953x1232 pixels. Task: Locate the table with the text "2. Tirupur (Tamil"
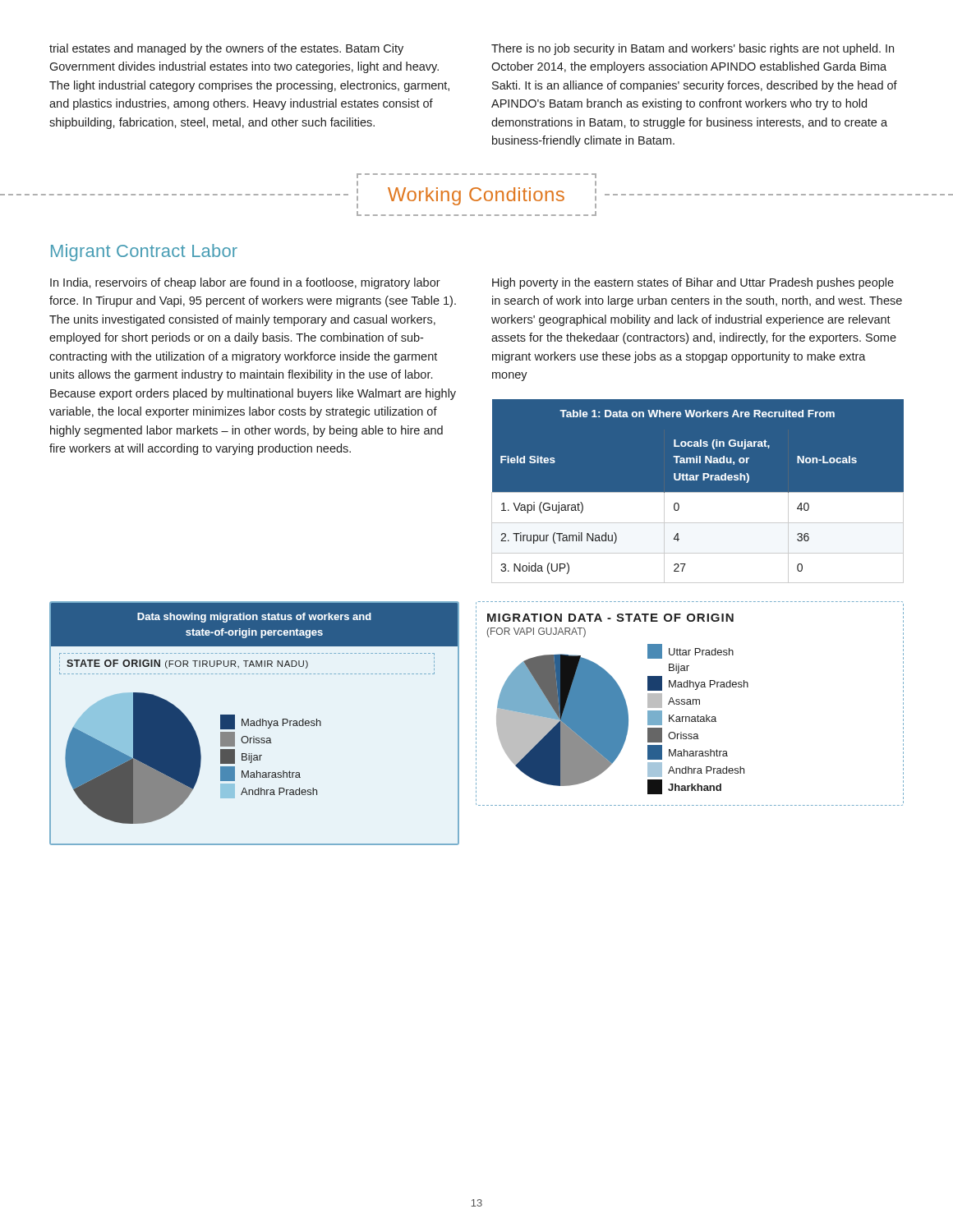coord(698,491)
